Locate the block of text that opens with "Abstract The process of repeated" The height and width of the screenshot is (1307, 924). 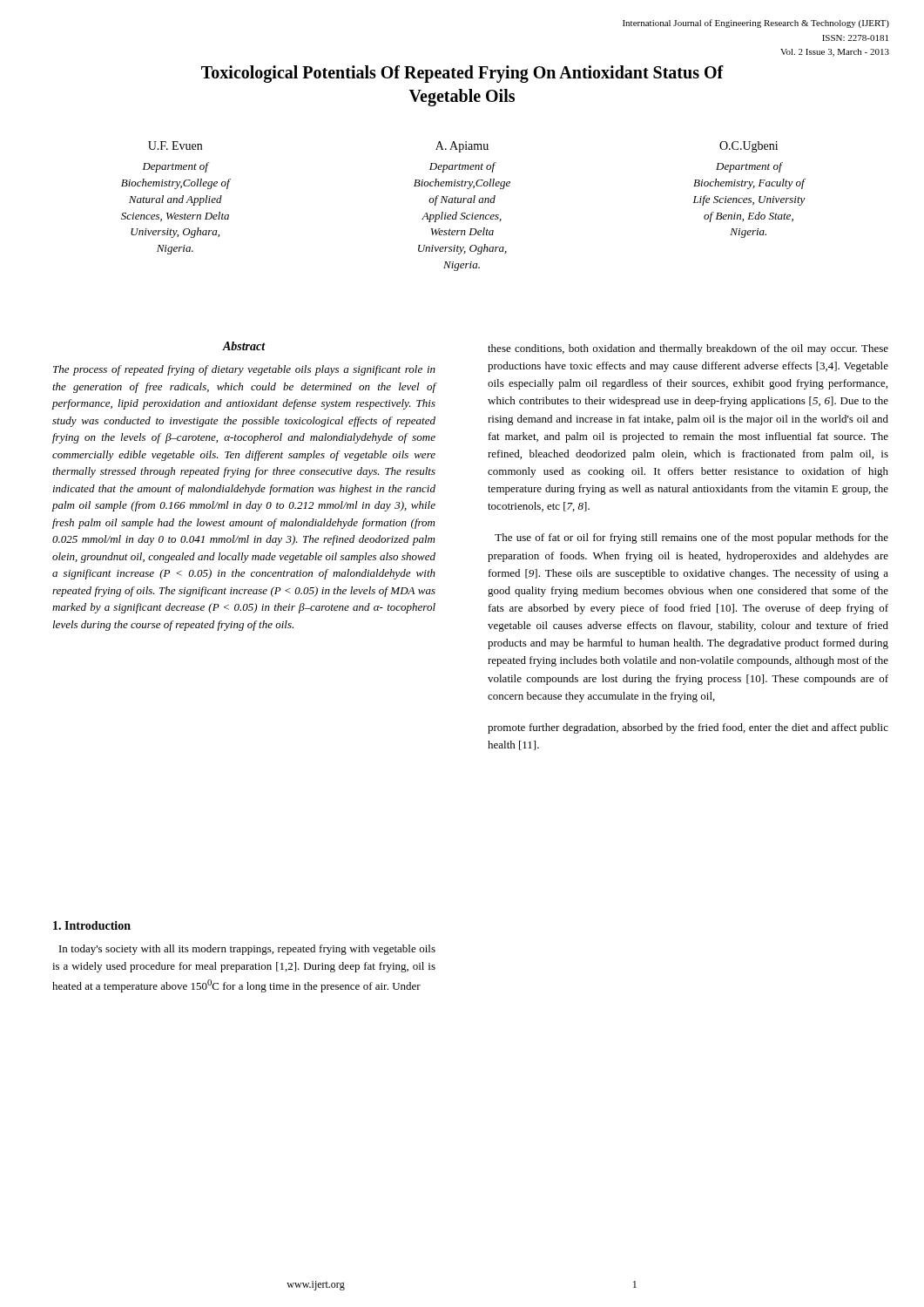[244, 486]
